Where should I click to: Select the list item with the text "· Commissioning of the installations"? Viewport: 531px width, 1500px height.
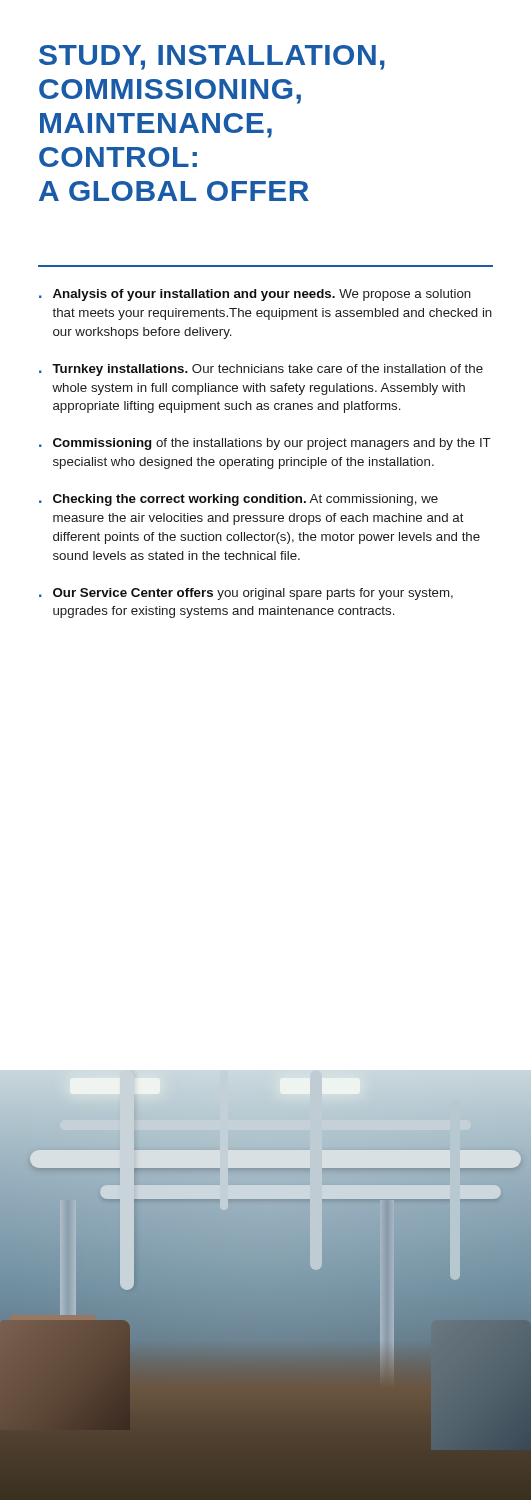(x=266, y=453)
